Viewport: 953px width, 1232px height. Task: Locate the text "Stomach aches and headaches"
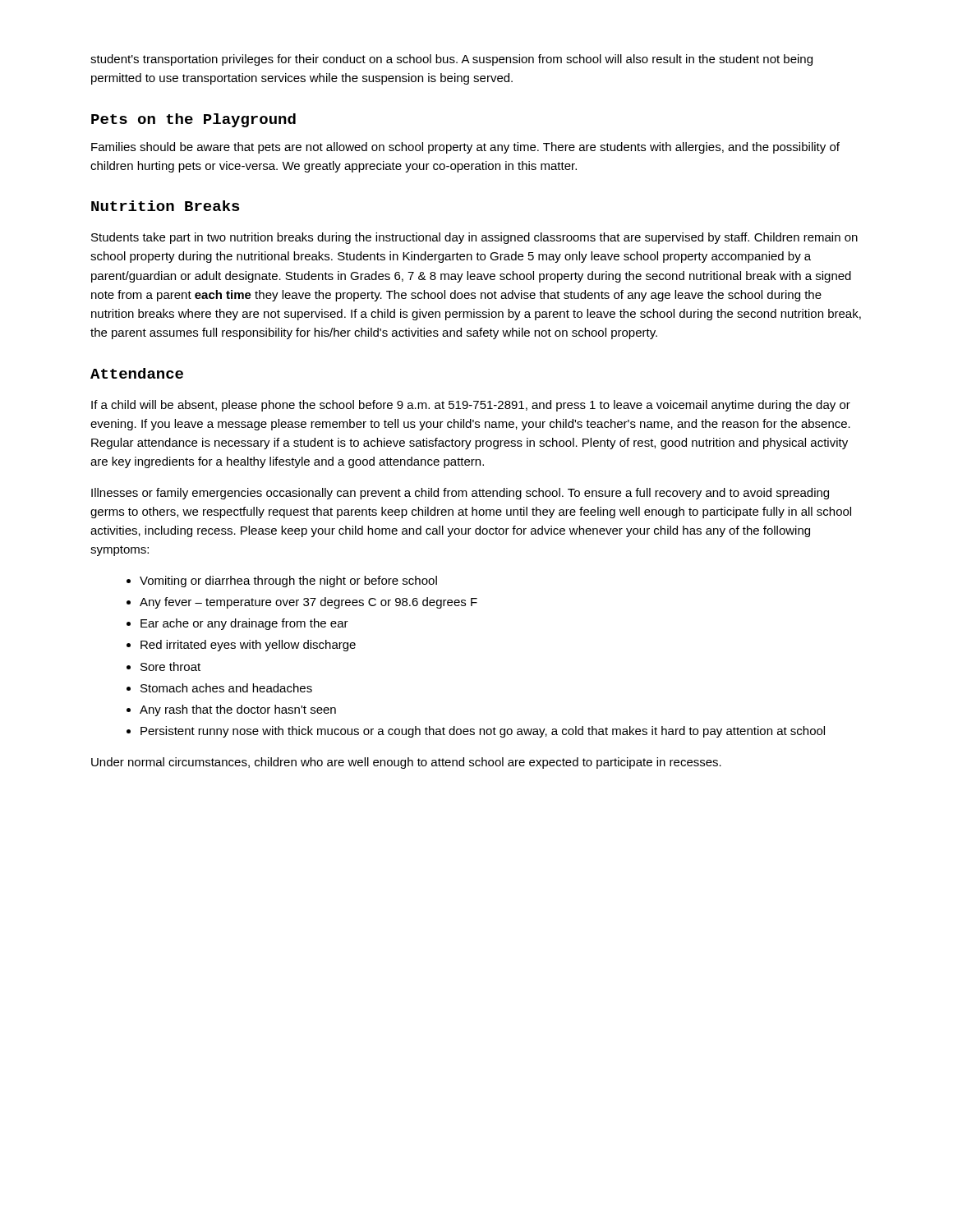(226, 688)
